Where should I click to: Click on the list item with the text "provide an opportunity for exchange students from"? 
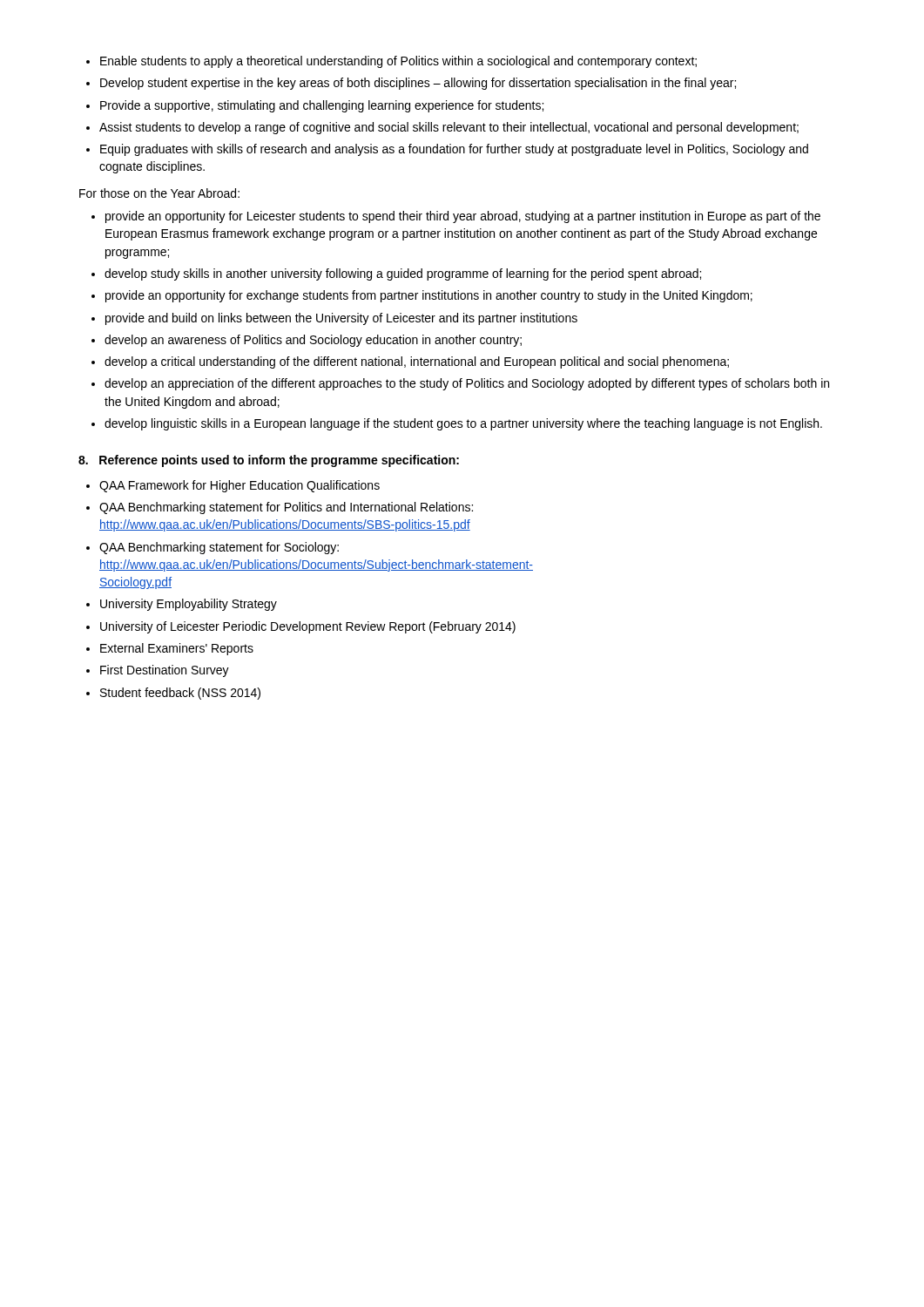(429, 296)
